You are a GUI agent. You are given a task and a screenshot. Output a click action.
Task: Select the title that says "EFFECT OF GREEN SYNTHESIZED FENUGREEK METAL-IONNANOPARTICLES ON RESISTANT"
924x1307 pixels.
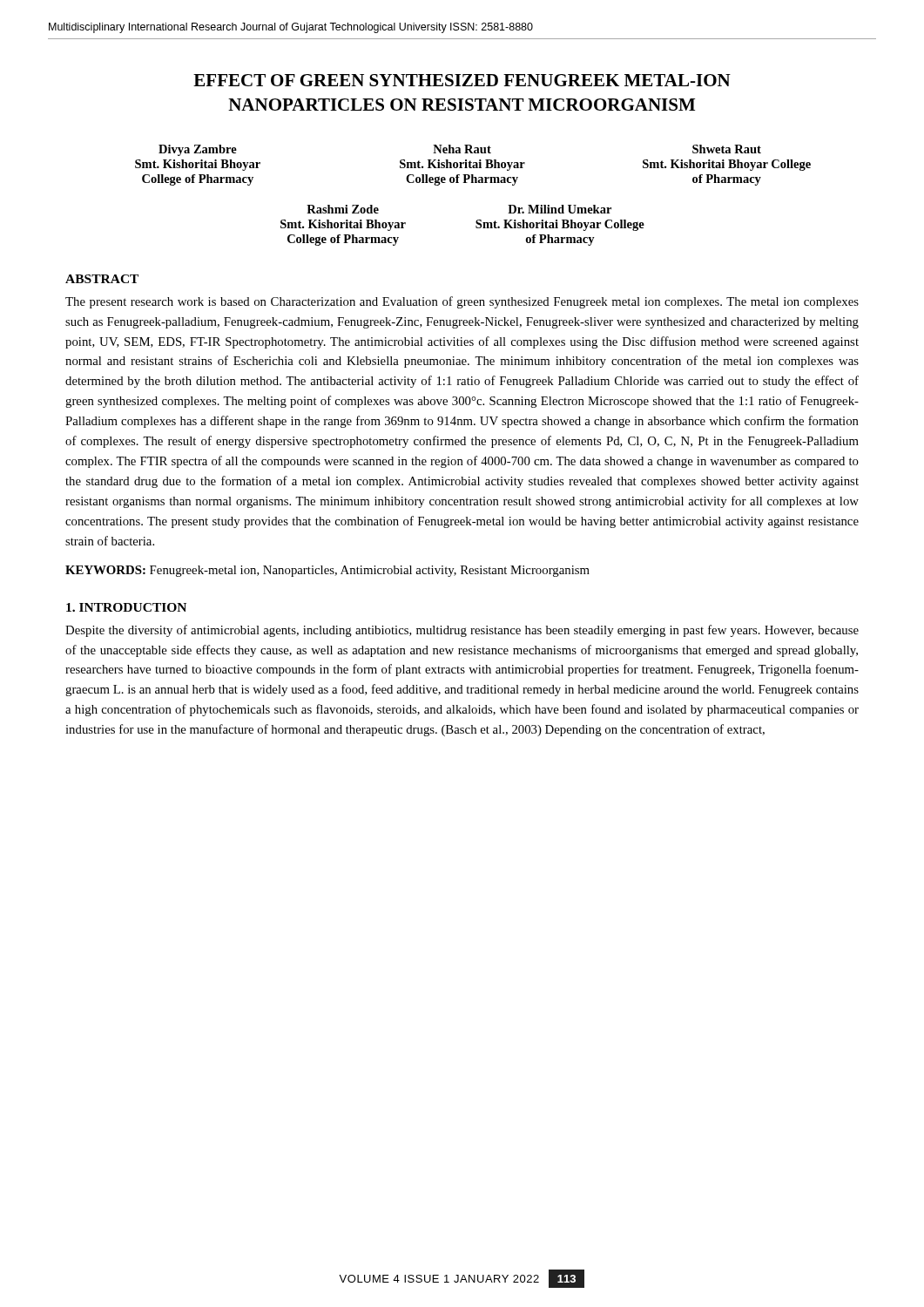(x=462, y=93)
